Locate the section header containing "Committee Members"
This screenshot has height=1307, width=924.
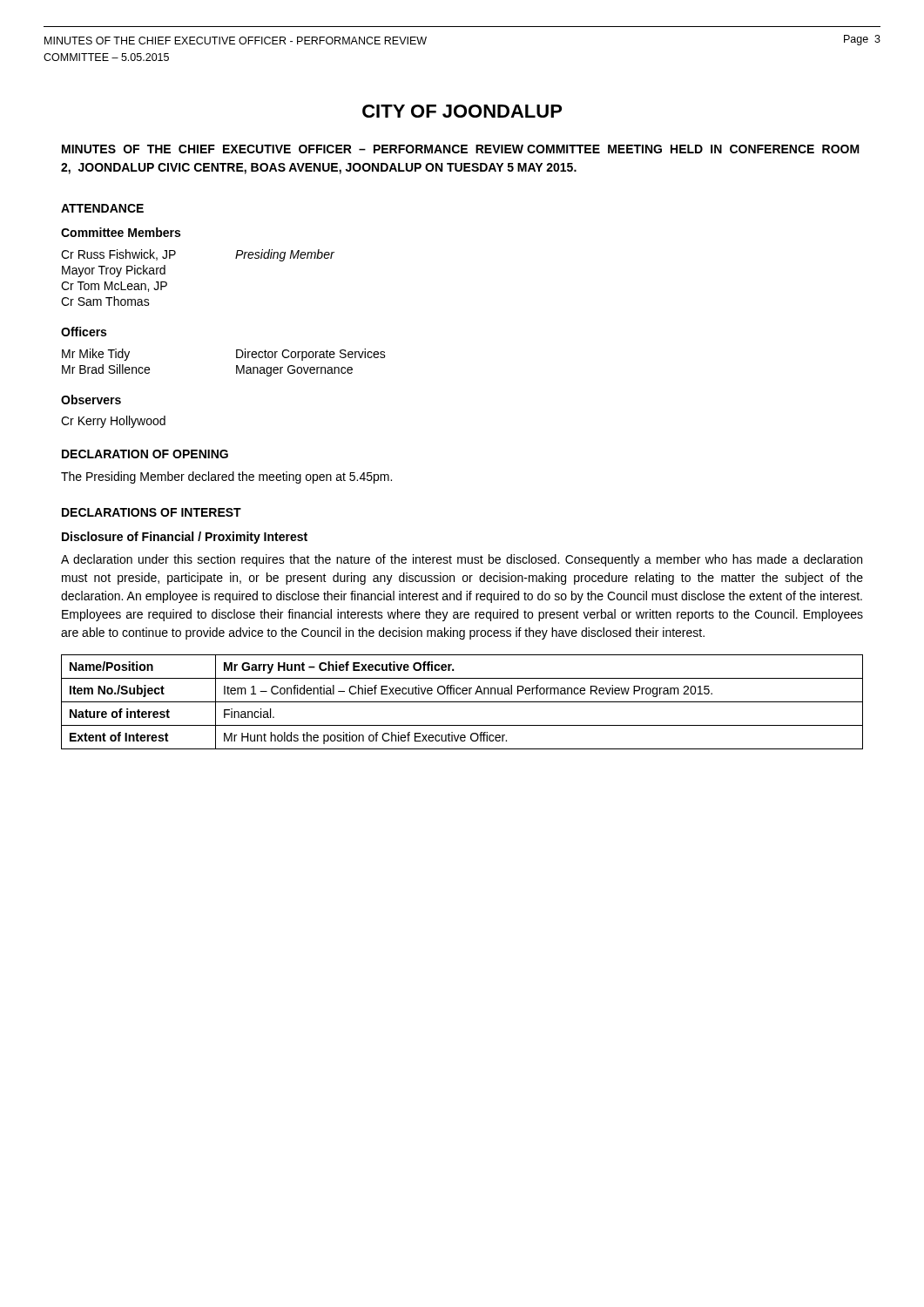121,233
